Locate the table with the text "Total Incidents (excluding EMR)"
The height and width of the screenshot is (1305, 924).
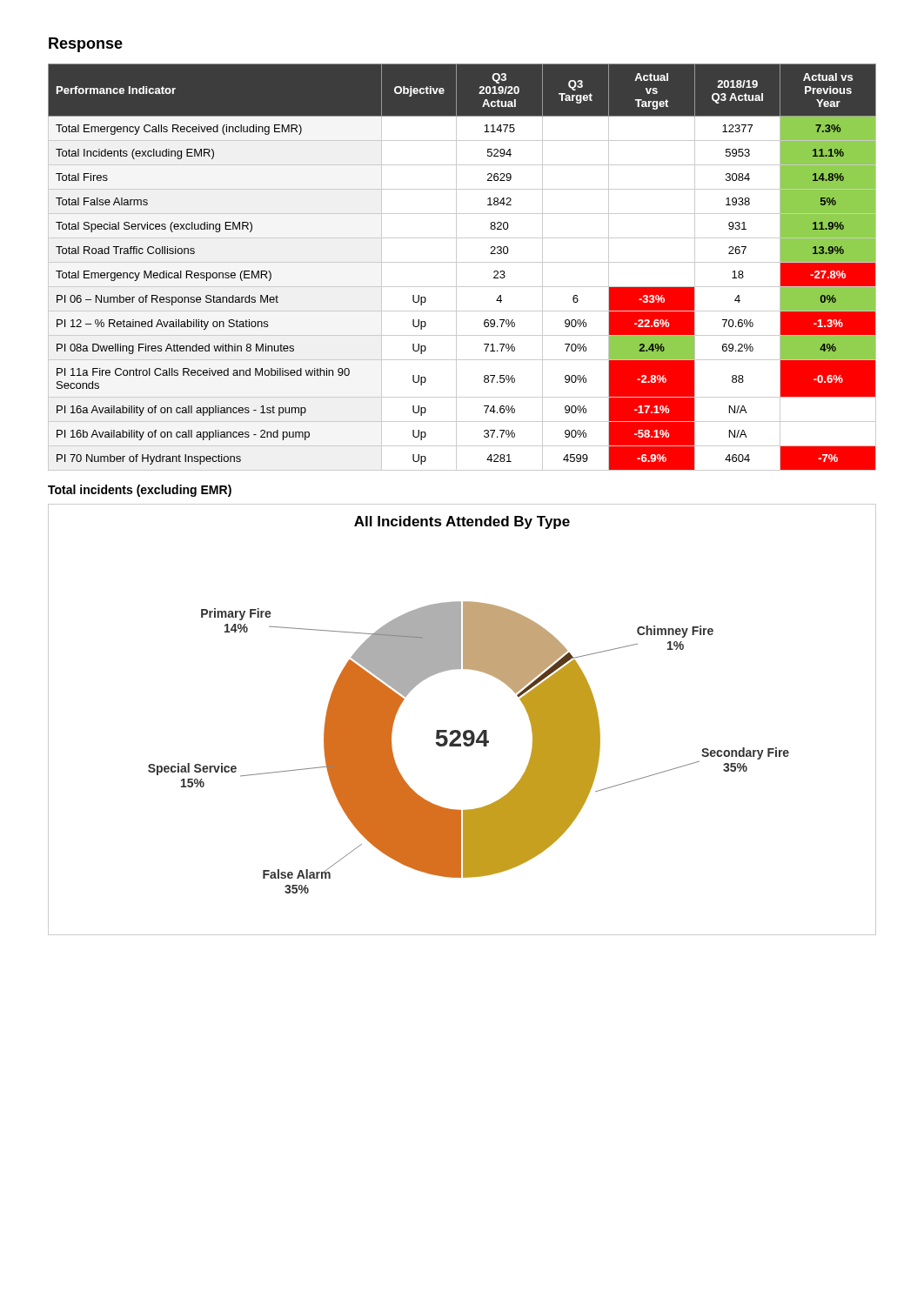tap(462, 267)
